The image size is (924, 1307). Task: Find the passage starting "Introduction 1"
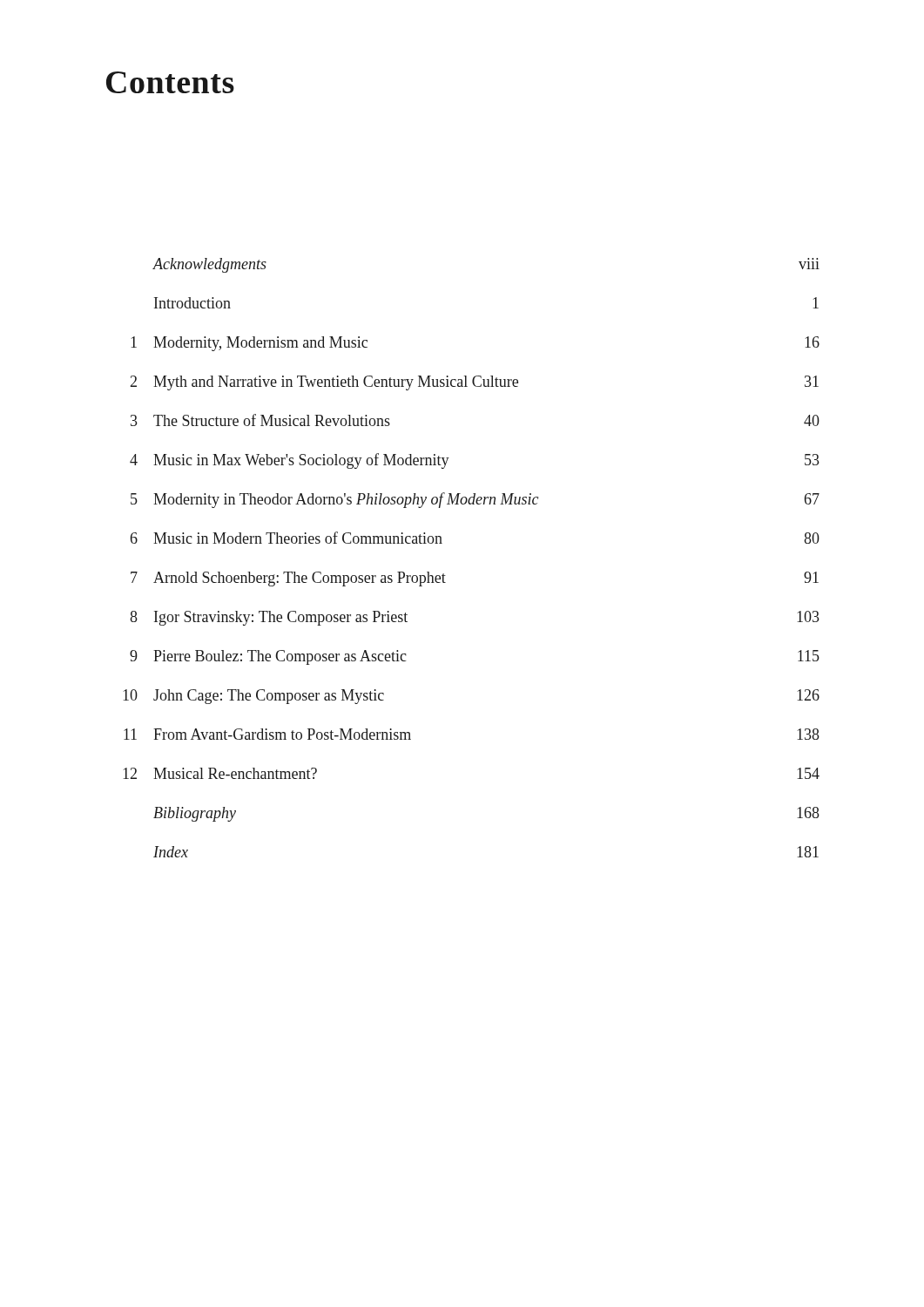click(194, 303)
